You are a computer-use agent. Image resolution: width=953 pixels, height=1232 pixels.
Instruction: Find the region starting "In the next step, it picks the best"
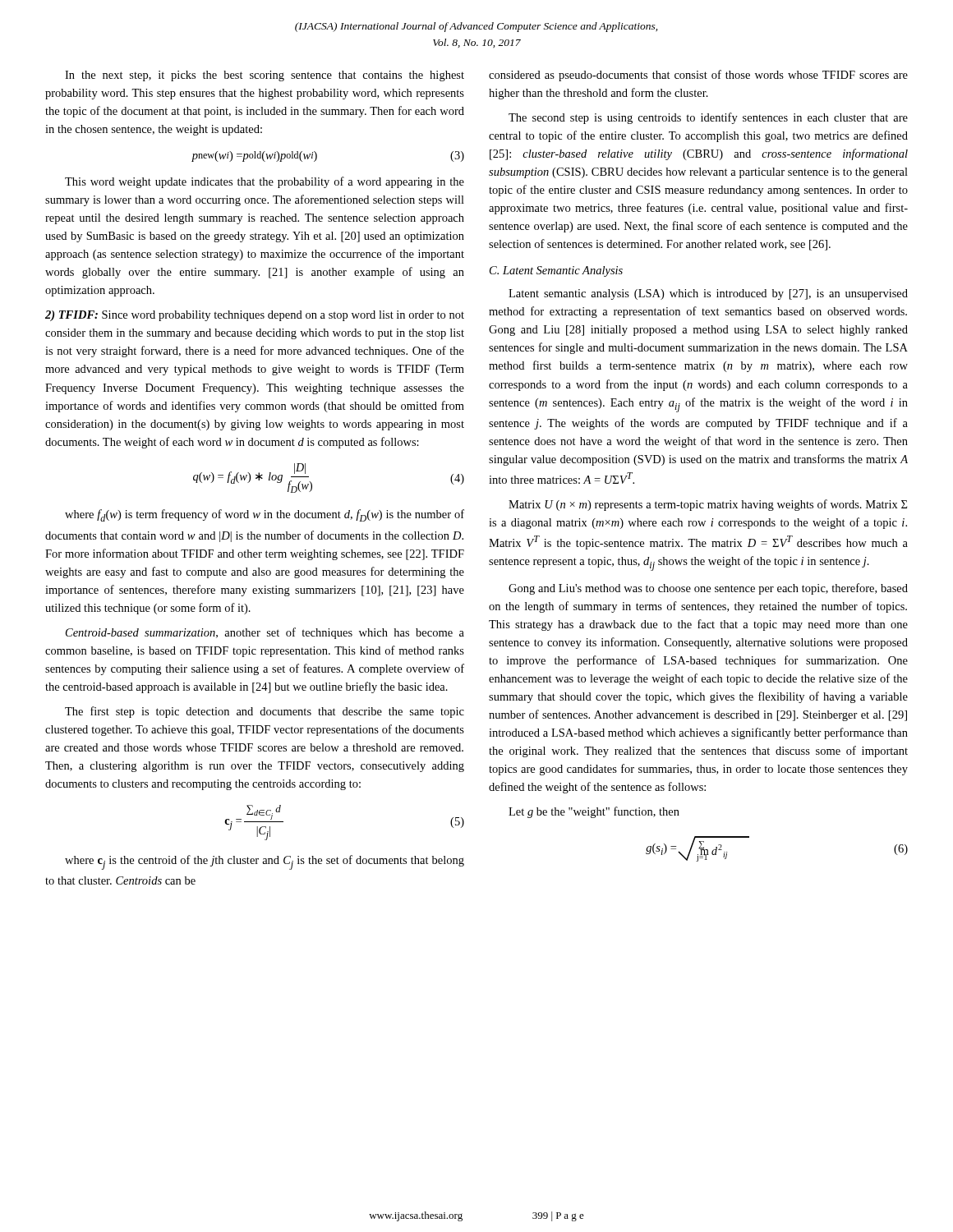click(x=255, y=102)
